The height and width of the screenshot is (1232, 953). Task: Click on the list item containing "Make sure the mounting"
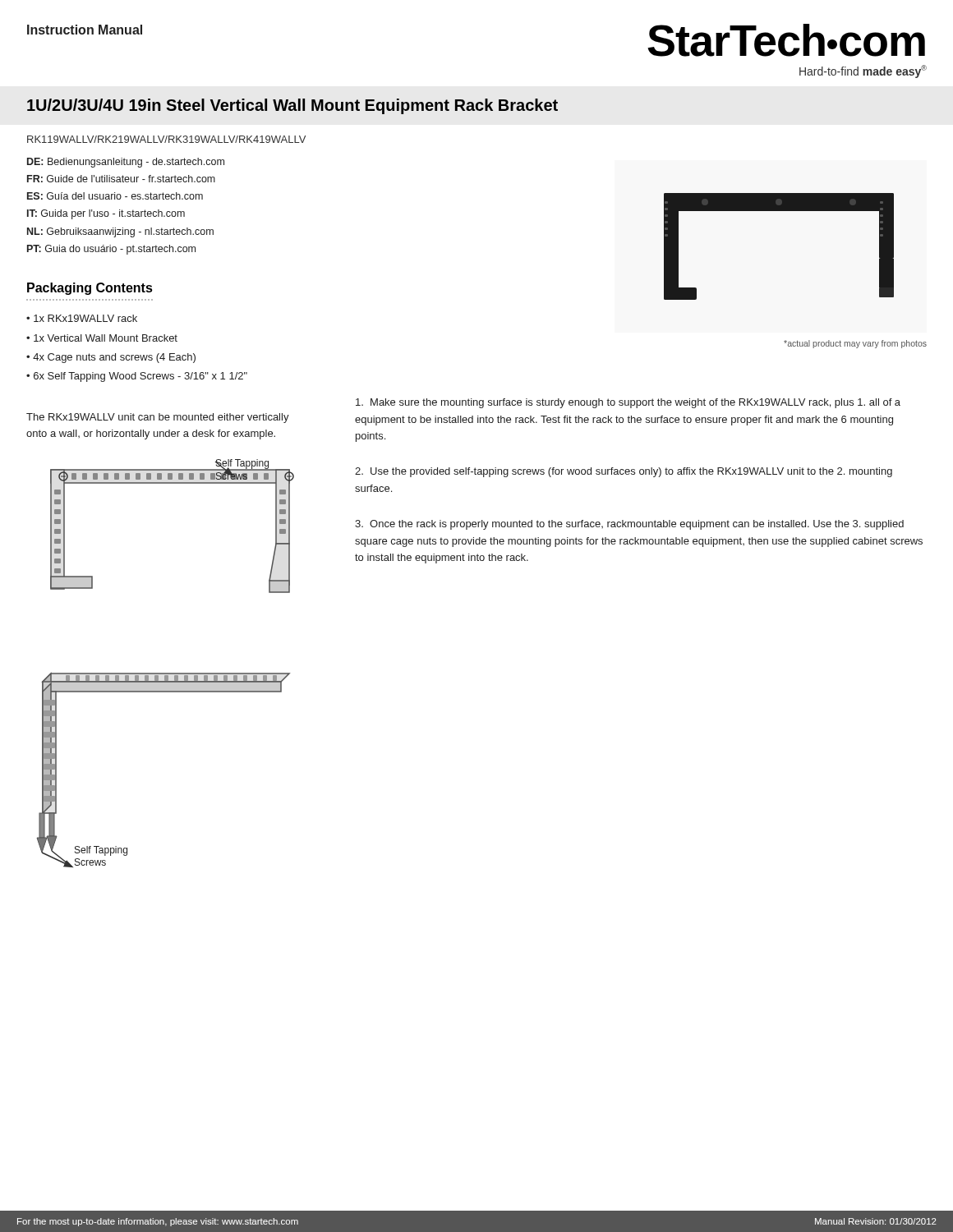click(641, 420)
